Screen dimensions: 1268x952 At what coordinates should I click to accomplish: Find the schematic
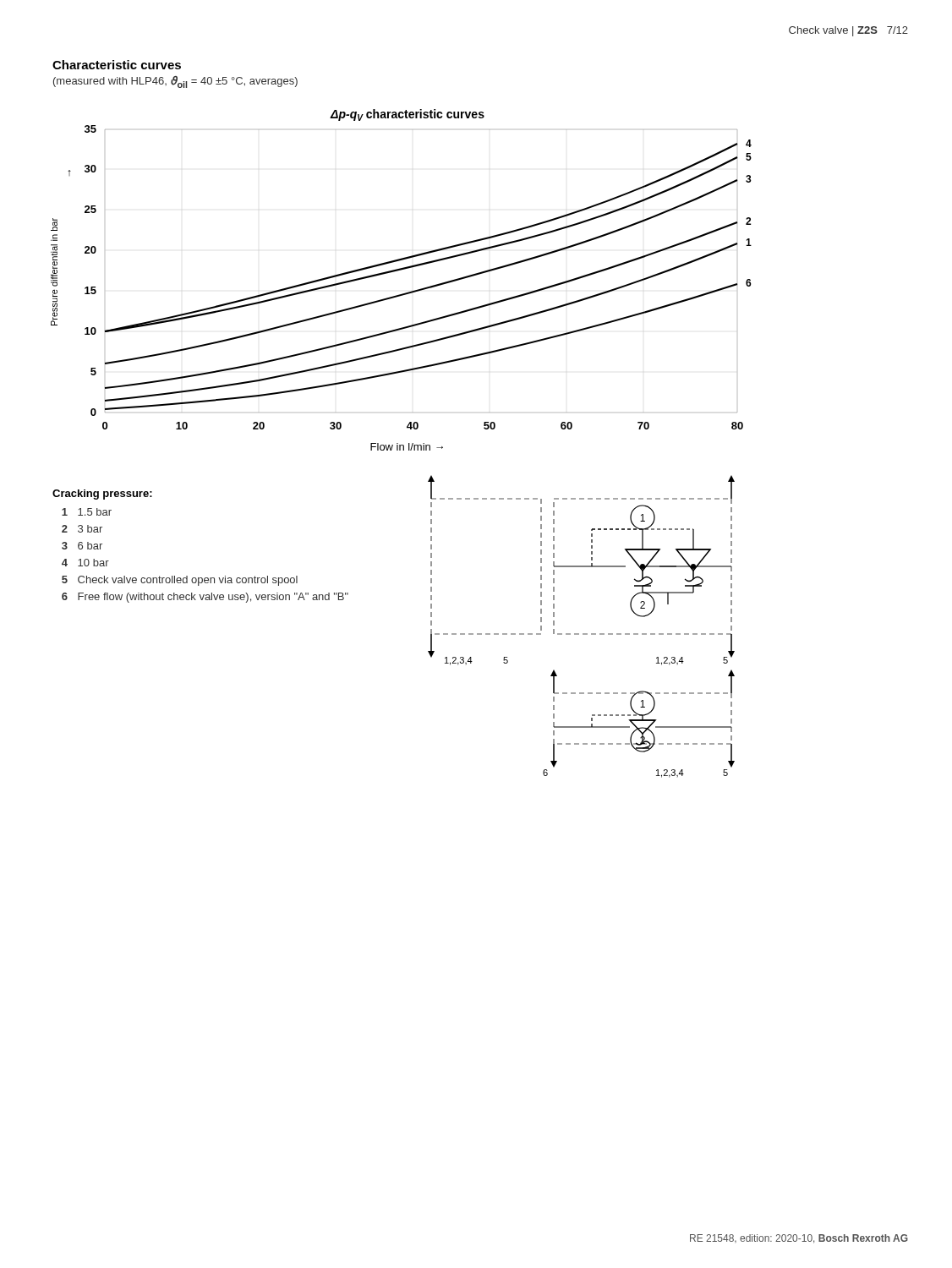coord(664,626)
